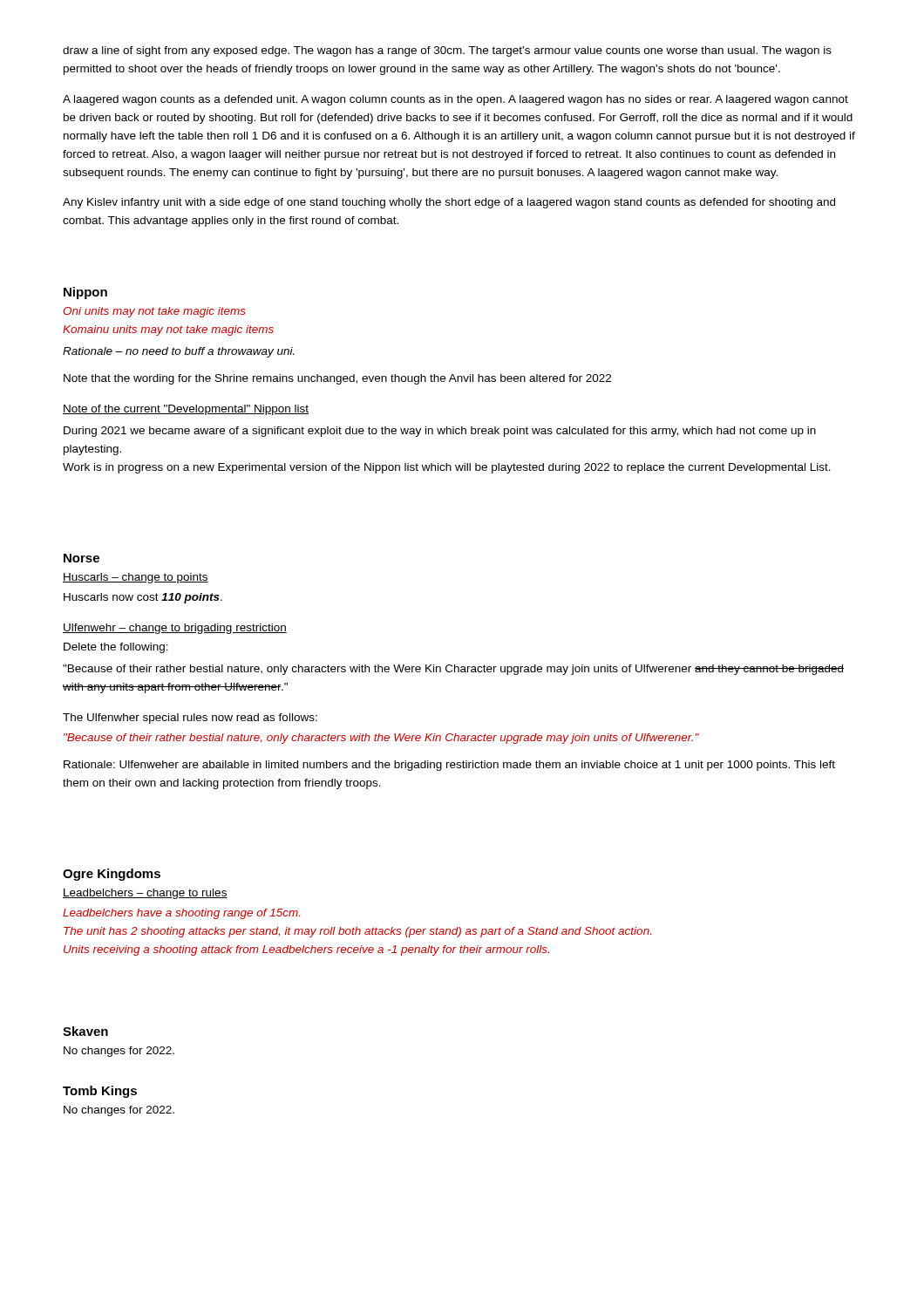Find the text block that reads "Leadbelchers have a shooting range of 15cm. The"

358,931
